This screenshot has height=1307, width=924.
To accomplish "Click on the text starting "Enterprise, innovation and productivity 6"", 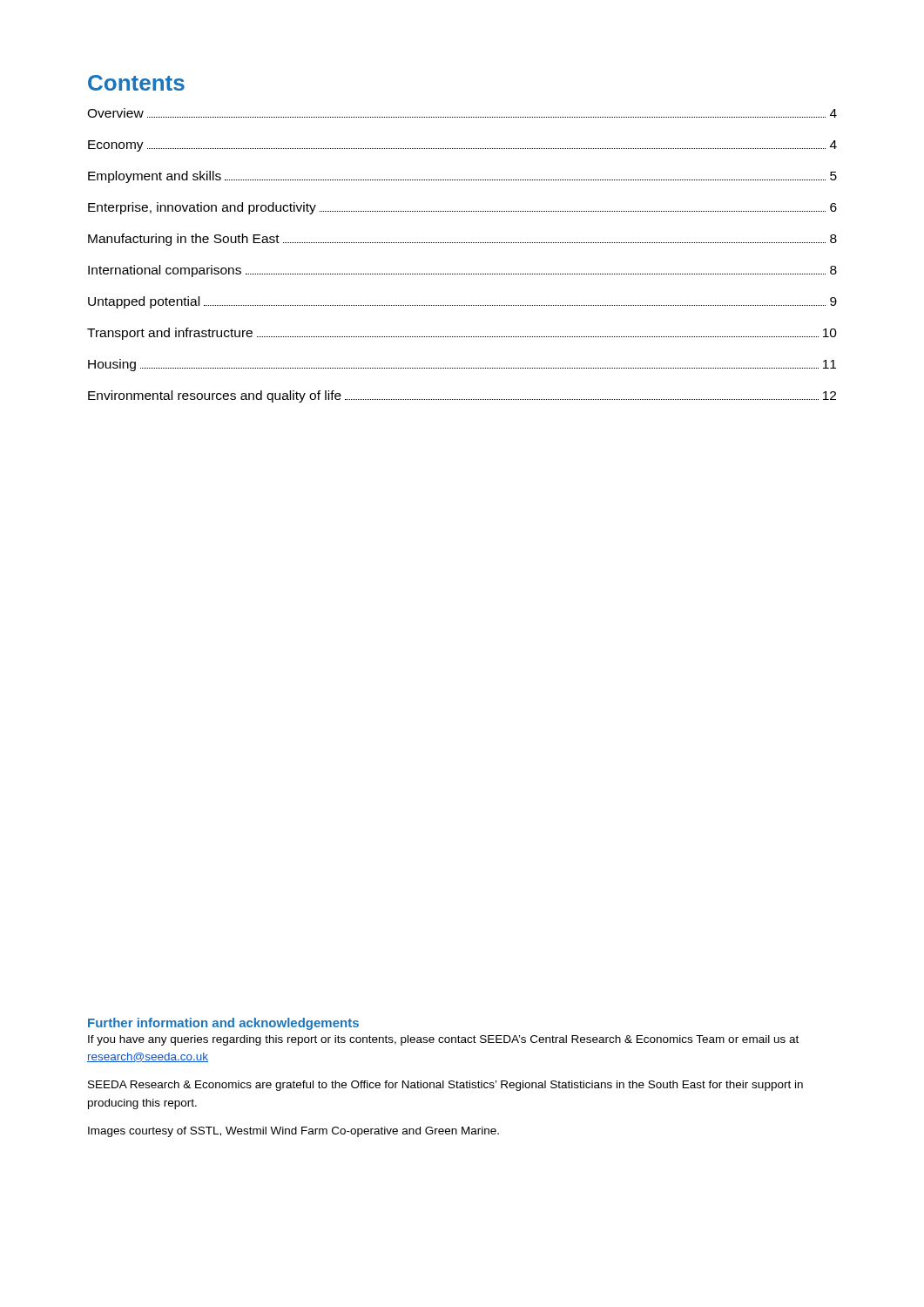I will (x=462, y=207).
